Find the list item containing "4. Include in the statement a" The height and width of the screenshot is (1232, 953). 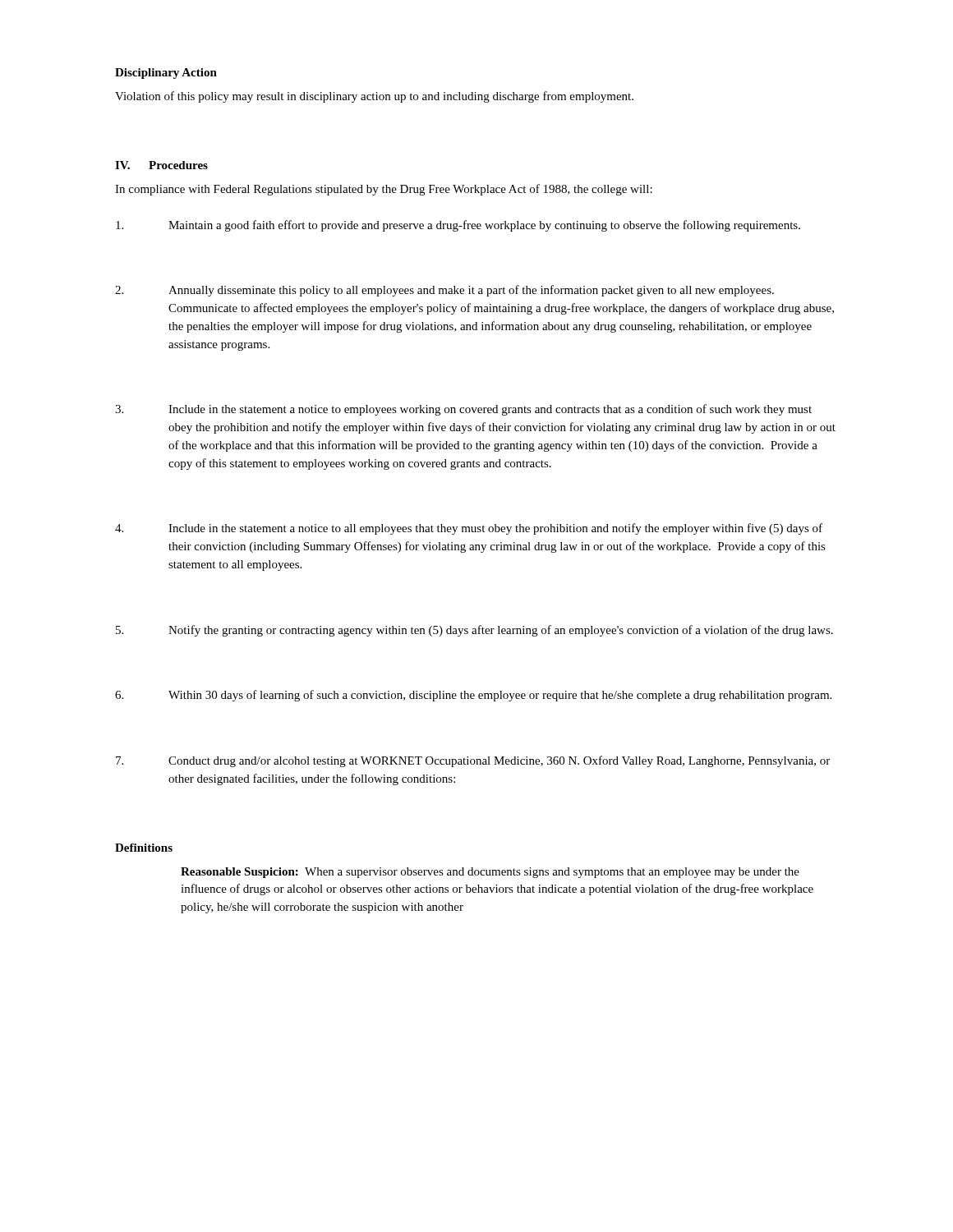(476, 547)
